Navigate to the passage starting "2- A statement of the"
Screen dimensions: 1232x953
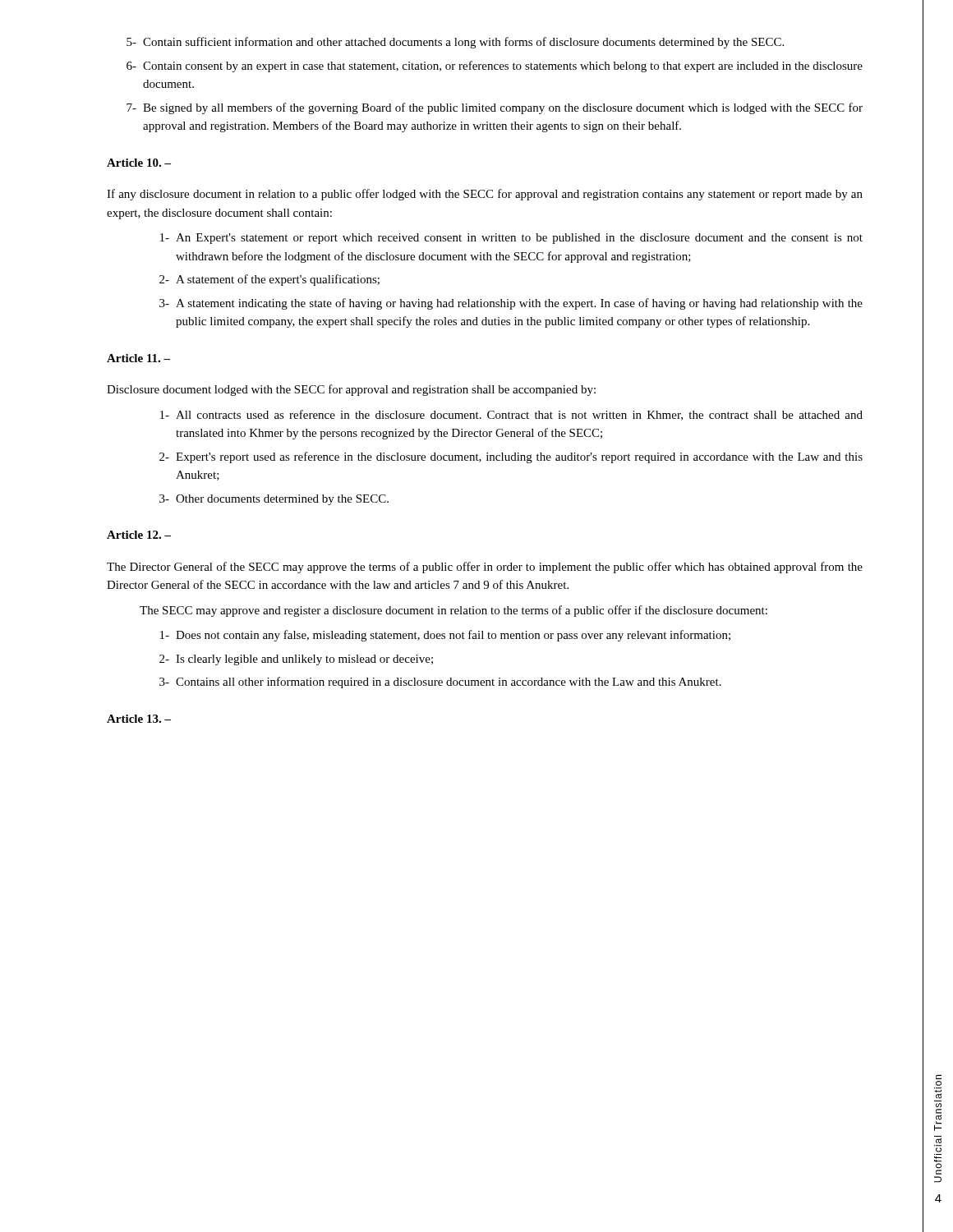(269, 280)
